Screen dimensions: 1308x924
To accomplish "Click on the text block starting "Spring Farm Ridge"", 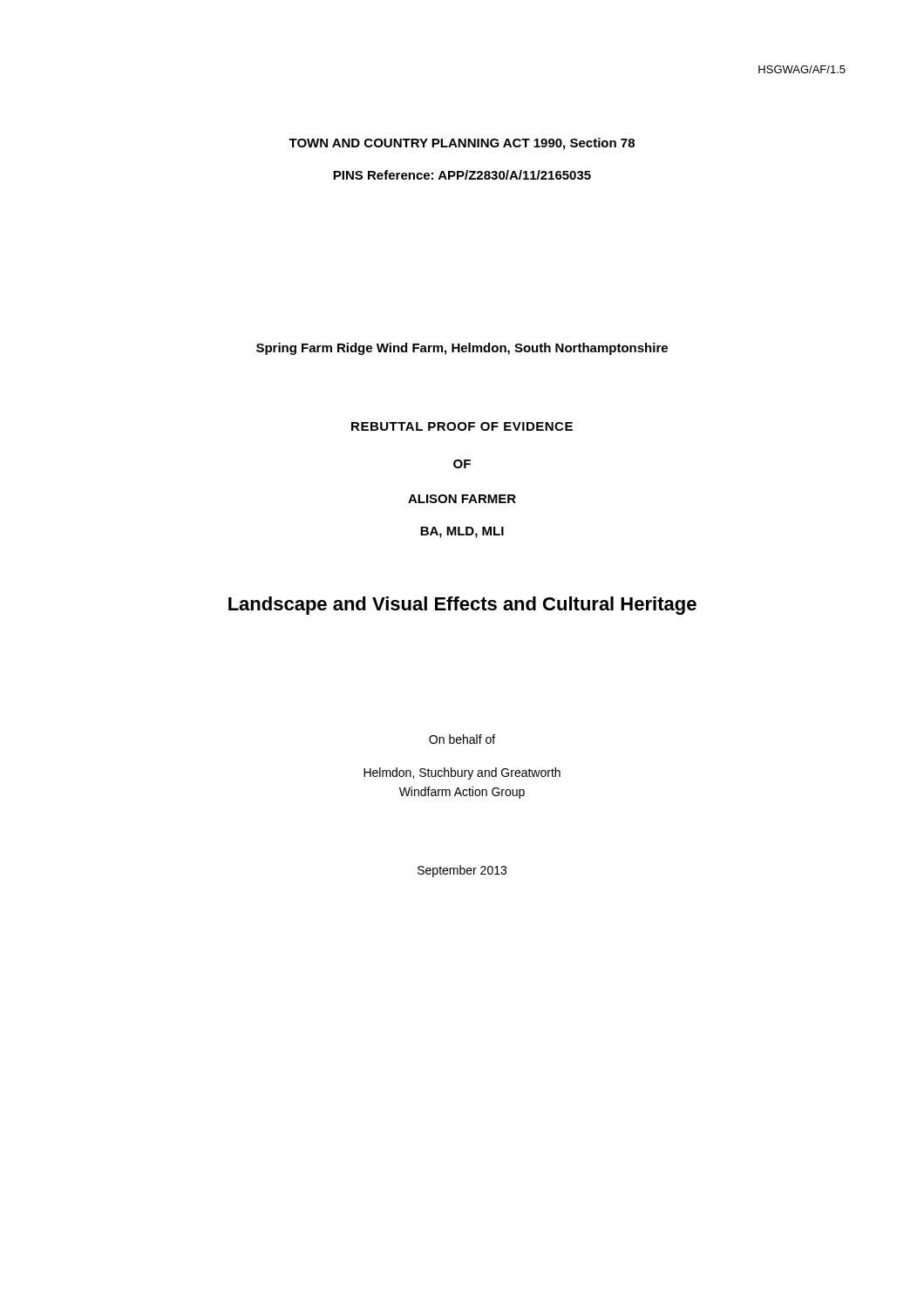I will pos(462,347).
